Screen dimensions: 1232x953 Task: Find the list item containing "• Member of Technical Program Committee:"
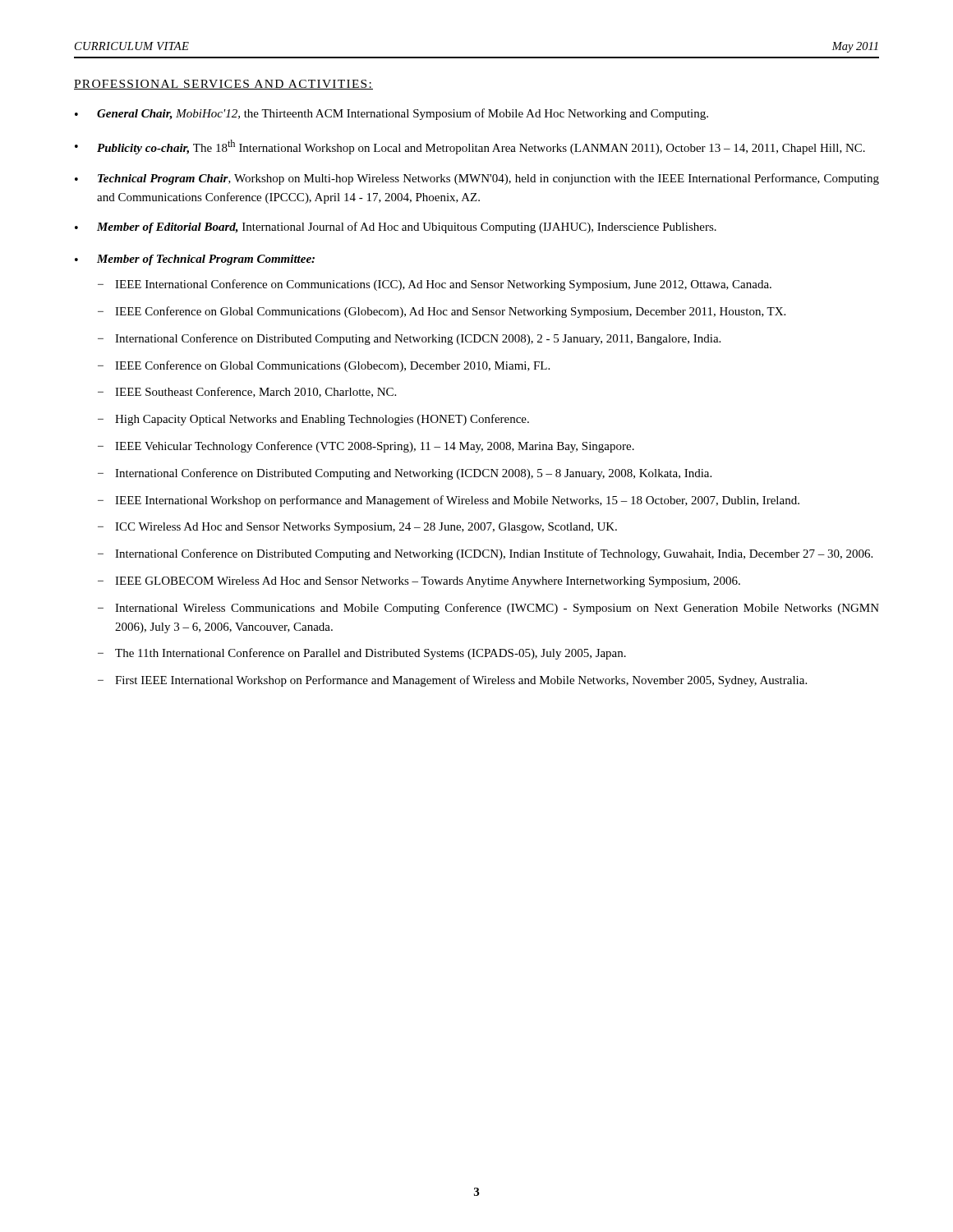476,474
